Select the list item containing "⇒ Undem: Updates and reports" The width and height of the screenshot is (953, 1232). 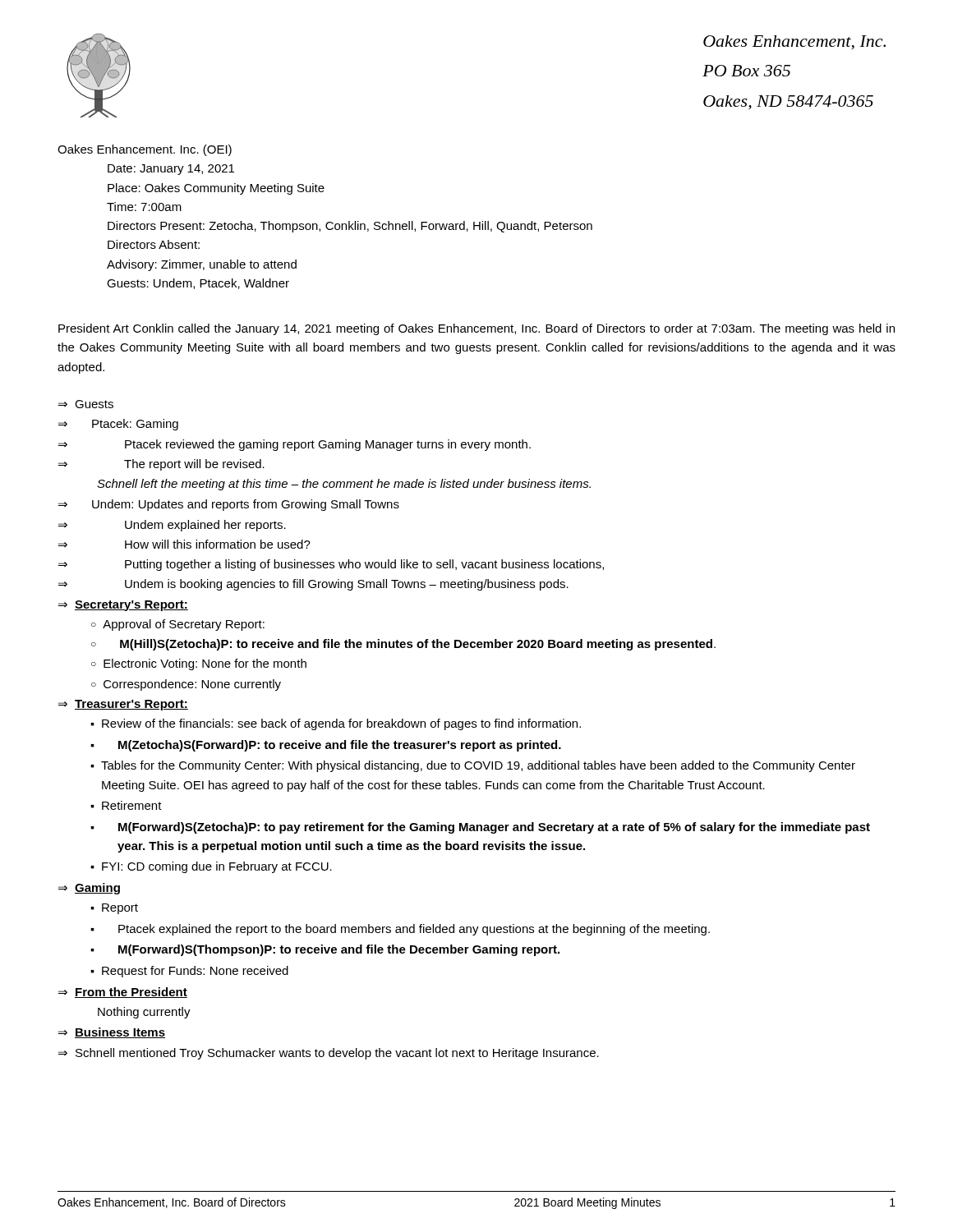pos(228,504)
